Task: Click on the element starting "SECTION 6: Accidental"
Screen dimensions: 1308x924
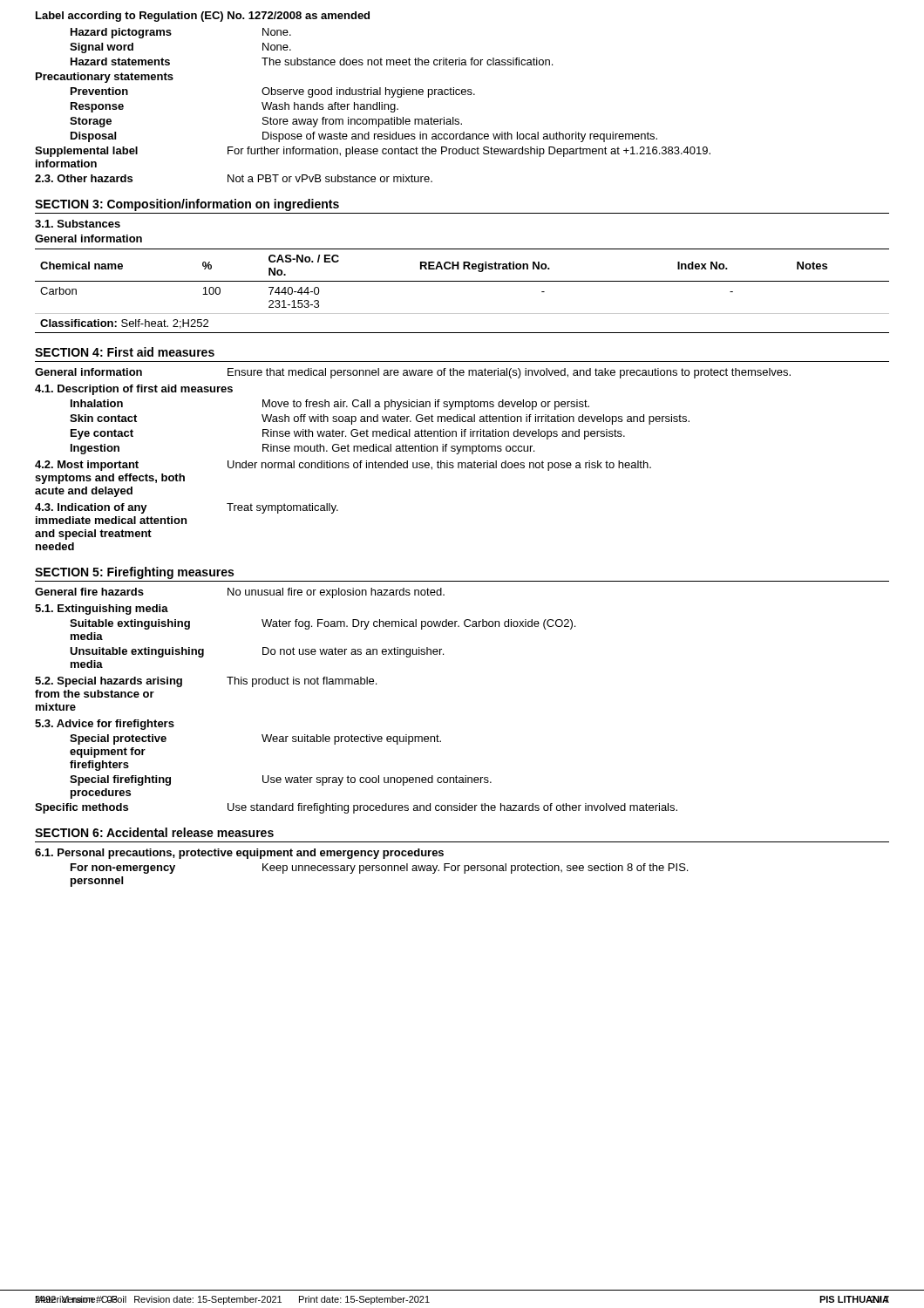Action: pos(154,833)
